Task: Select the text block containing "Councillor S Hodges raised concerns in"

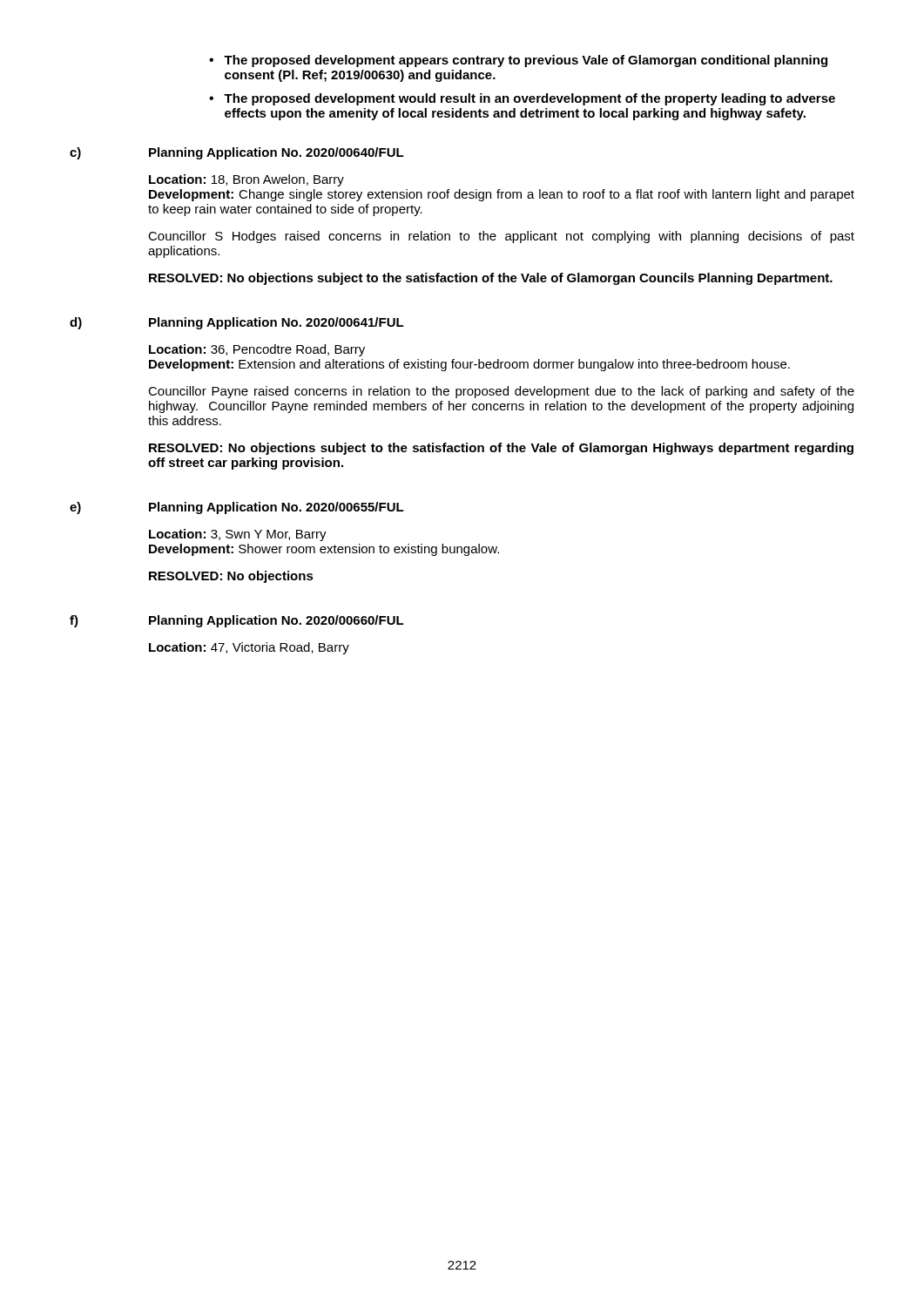Action: click(501, 243)
